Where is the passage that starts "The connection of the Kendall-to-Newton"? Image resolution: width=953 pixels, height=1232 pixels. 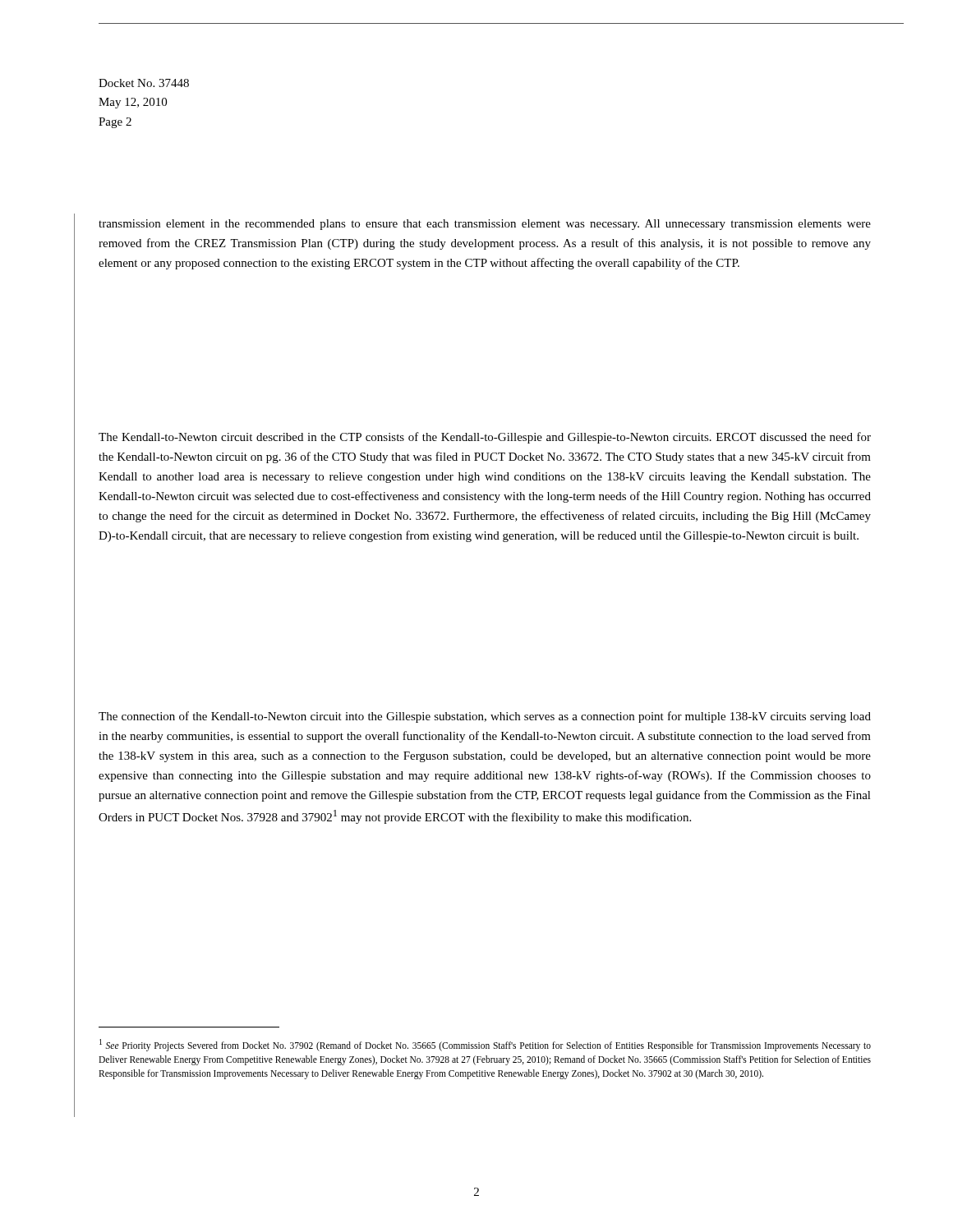485,767
